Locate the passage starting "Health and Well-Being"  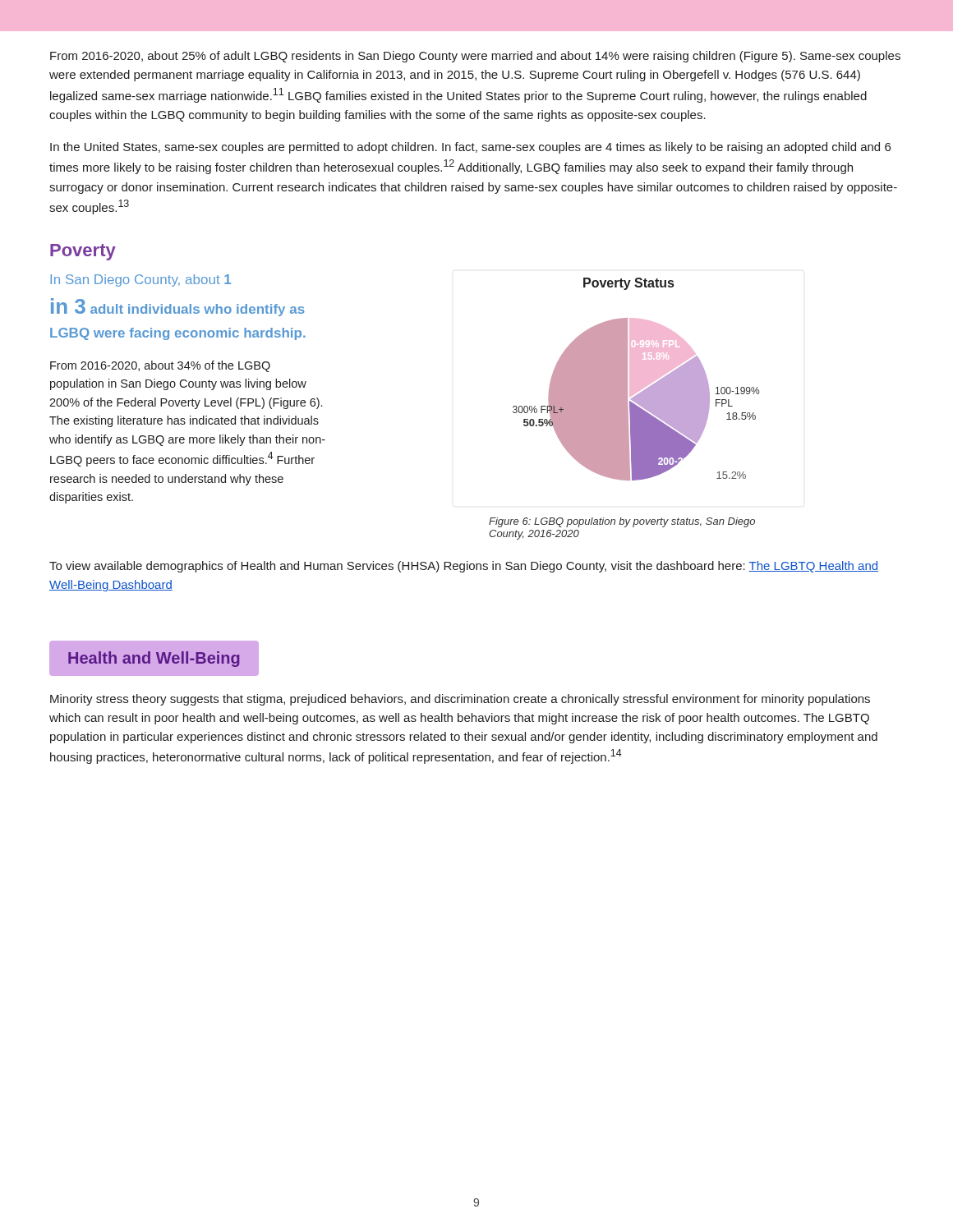[154, 658]
